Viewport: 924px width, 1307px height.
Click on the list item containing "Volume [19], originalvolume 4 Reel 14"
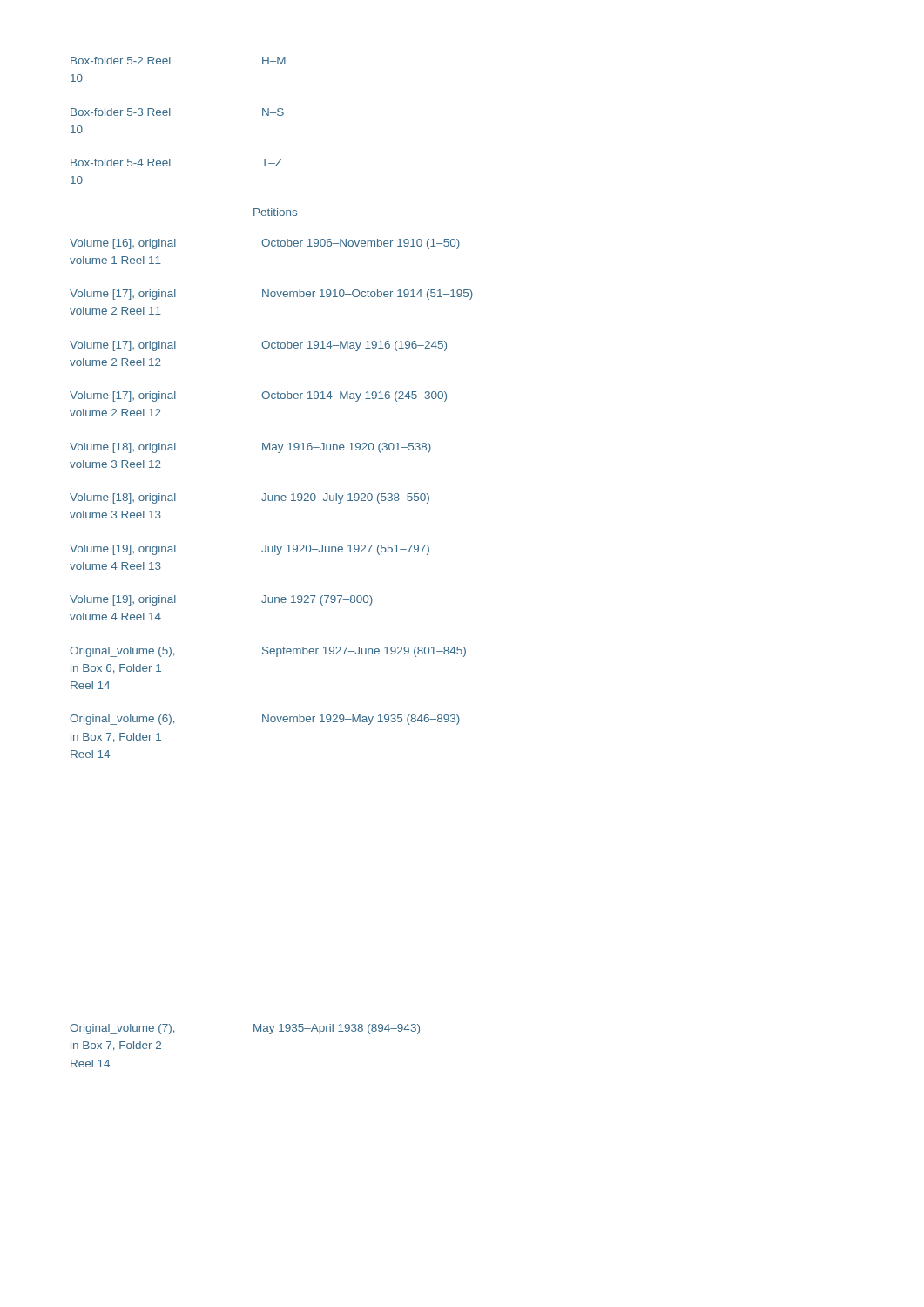(x=374, y=608)
